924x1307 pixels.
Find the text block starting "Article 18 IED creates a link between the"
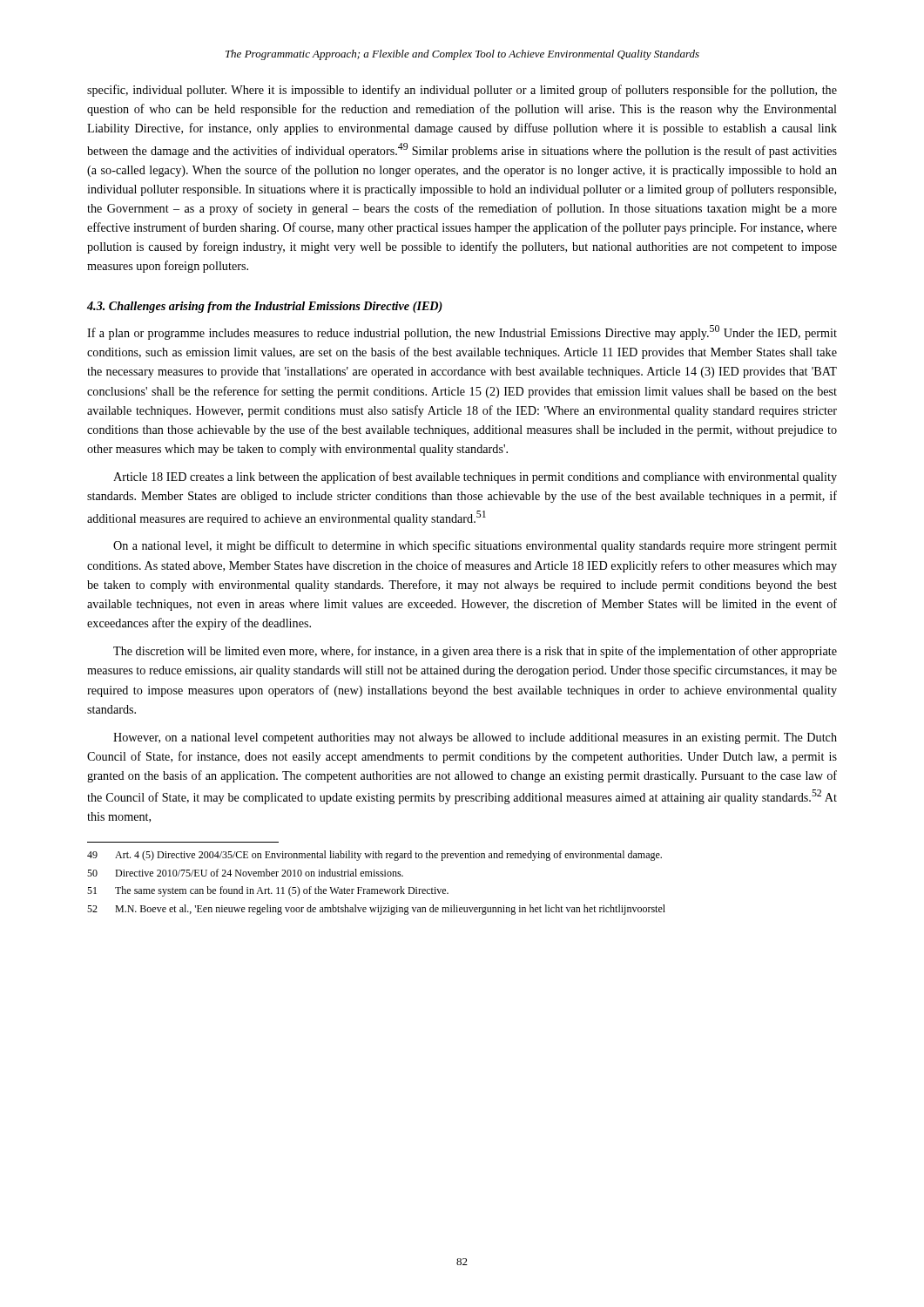[x=462, y=497]
